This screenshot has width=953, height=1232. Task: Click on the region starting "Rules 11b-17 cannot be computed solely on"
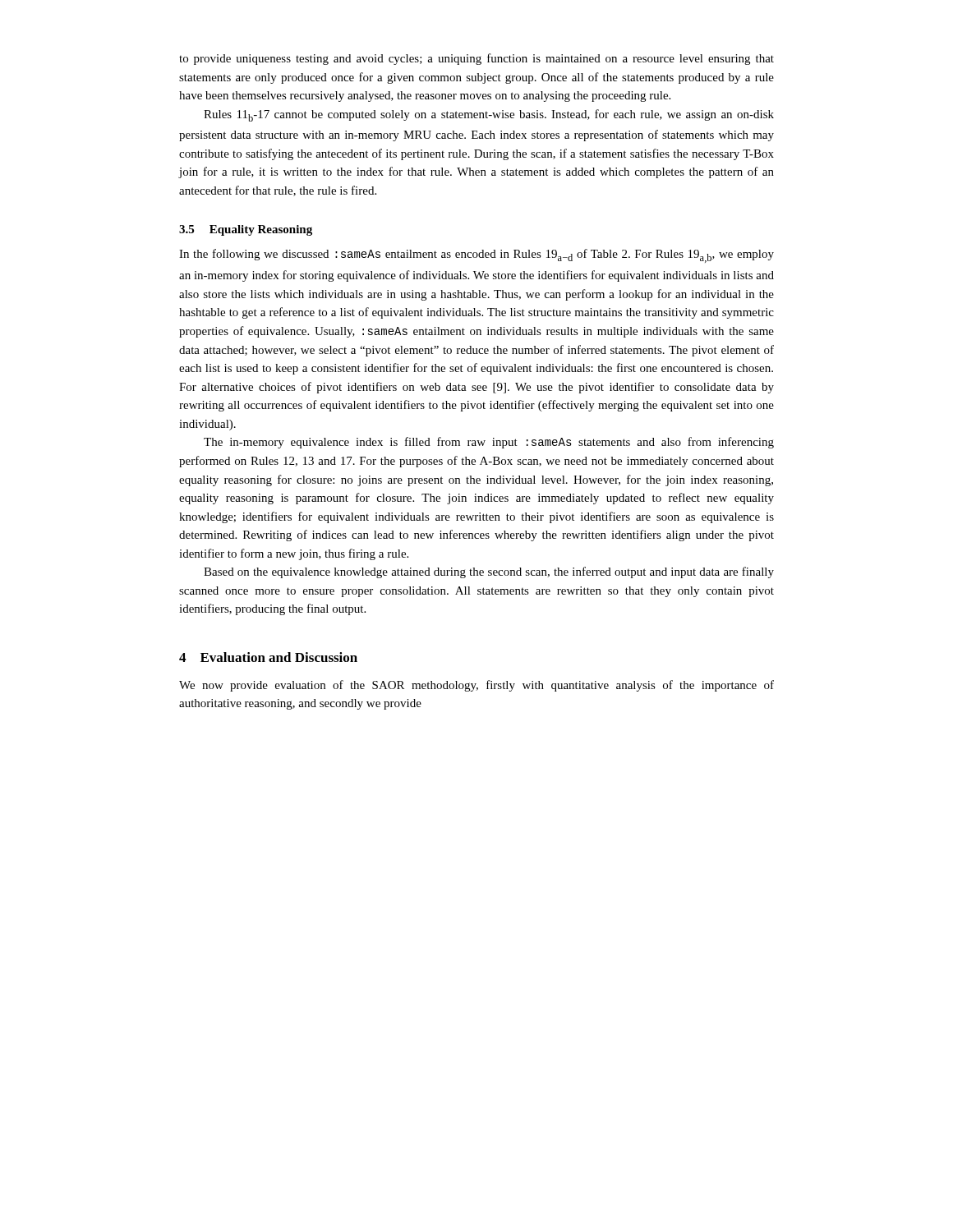click(x=476, y=152)
